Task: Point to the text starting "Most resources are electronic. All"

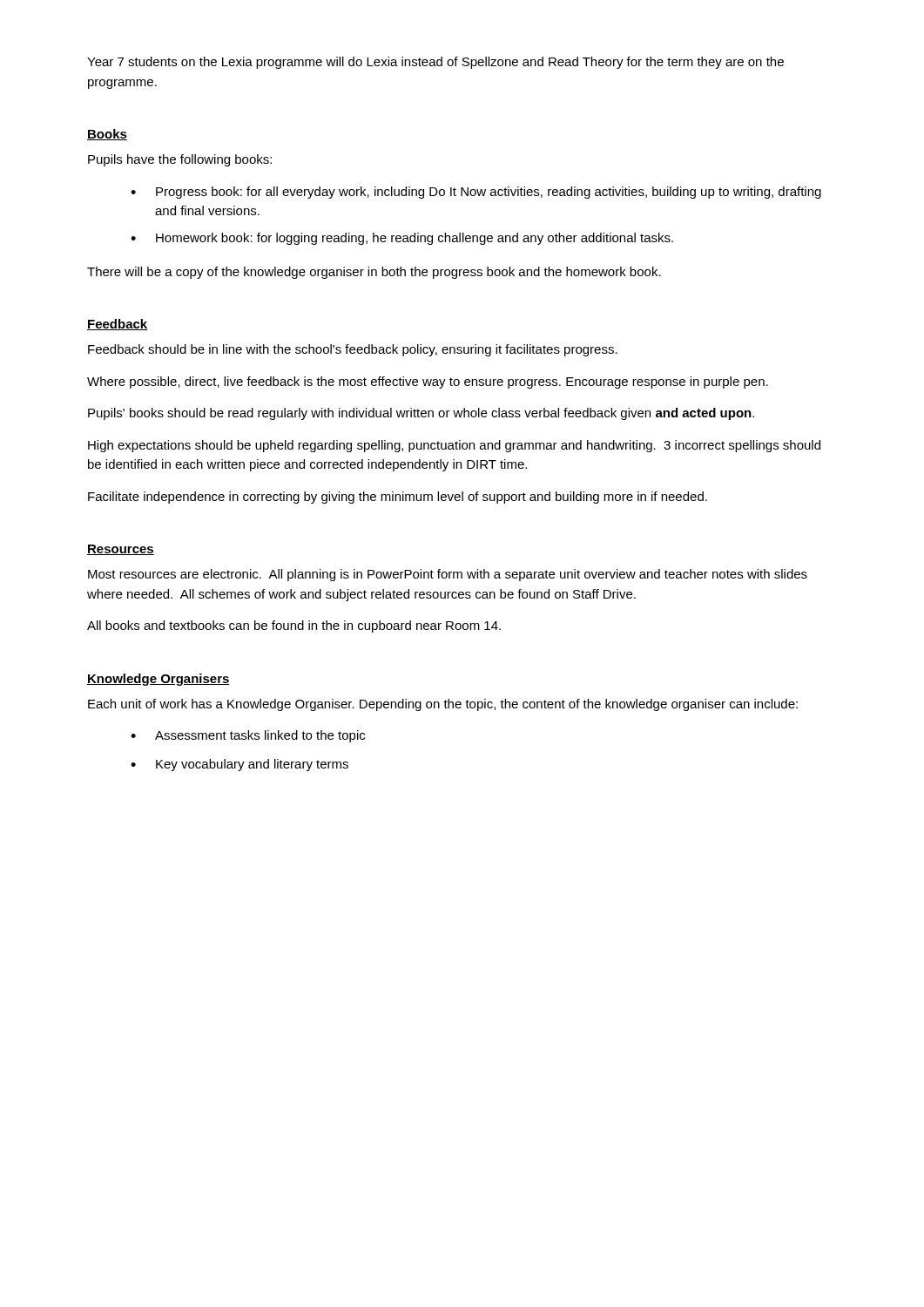Action: (x=447, y=584)
